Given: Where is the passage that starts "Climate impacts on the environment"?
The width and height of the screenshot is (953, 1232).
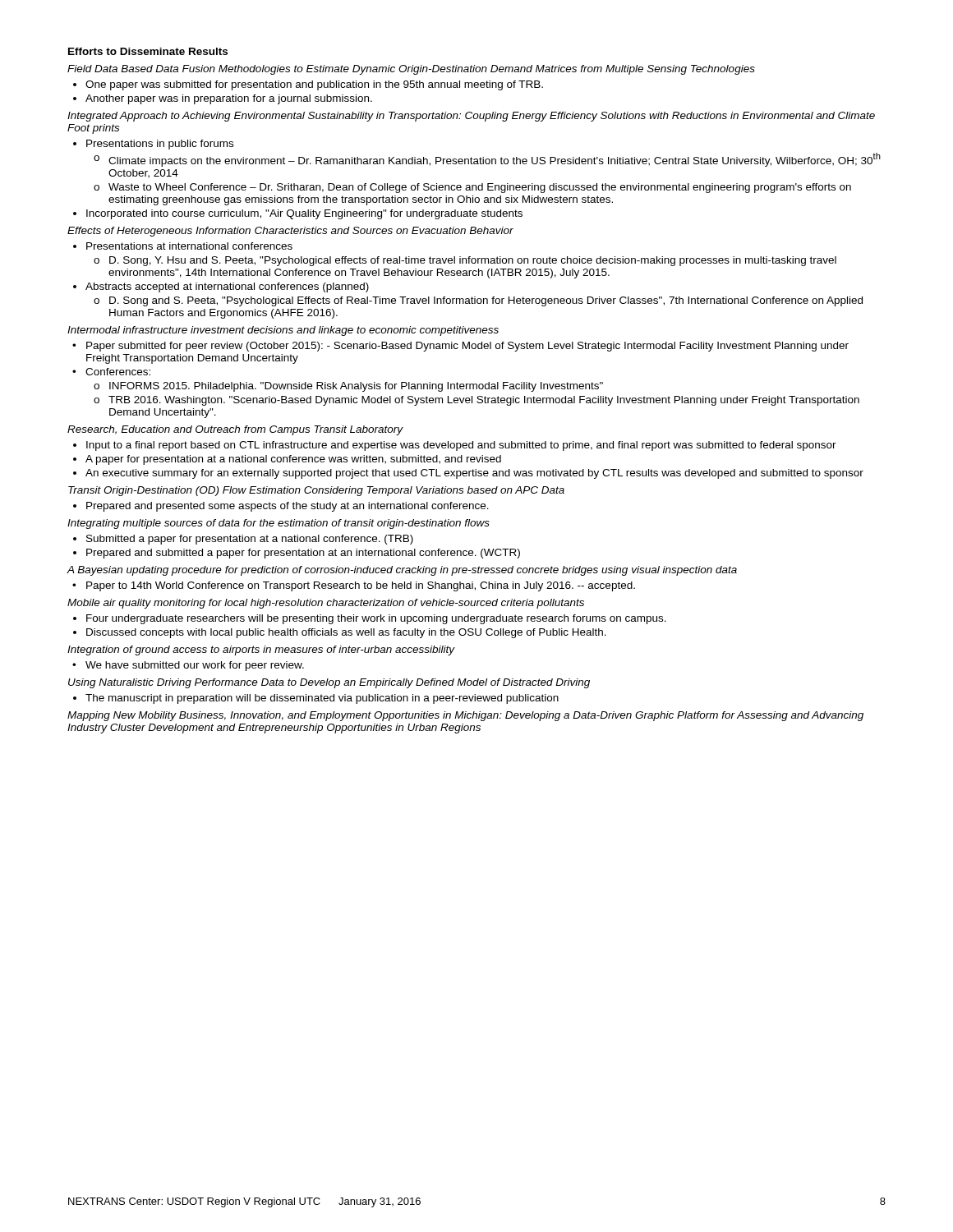Looking at the screenshot, I should point(495,165).
